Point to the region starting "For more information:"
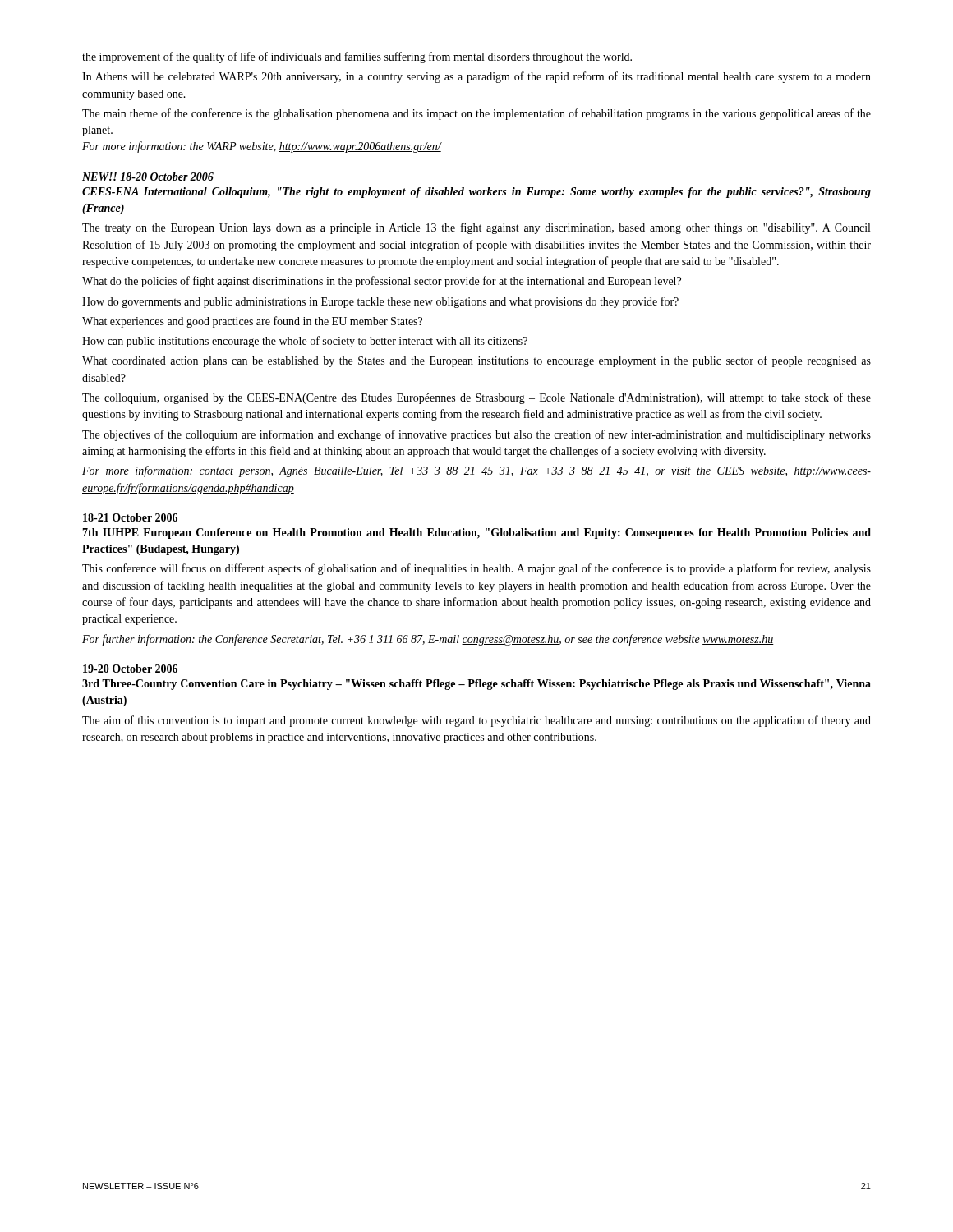This screenshot has width=953, height=1232. point(476,480)
